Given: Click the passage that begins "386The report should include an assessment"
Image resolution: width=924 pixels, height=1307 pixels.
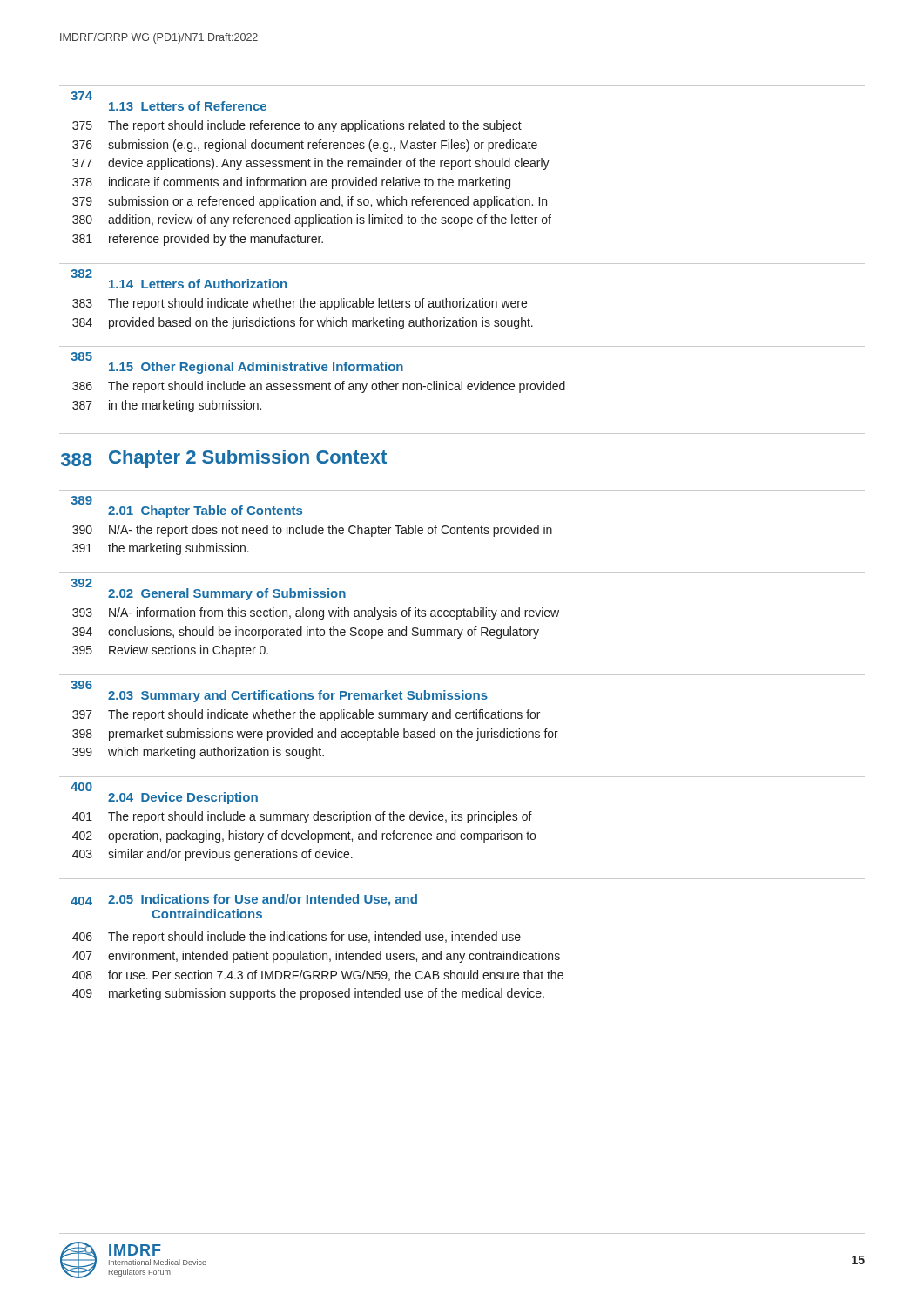Looking at the screenshot, I should (x=462, y=396).
